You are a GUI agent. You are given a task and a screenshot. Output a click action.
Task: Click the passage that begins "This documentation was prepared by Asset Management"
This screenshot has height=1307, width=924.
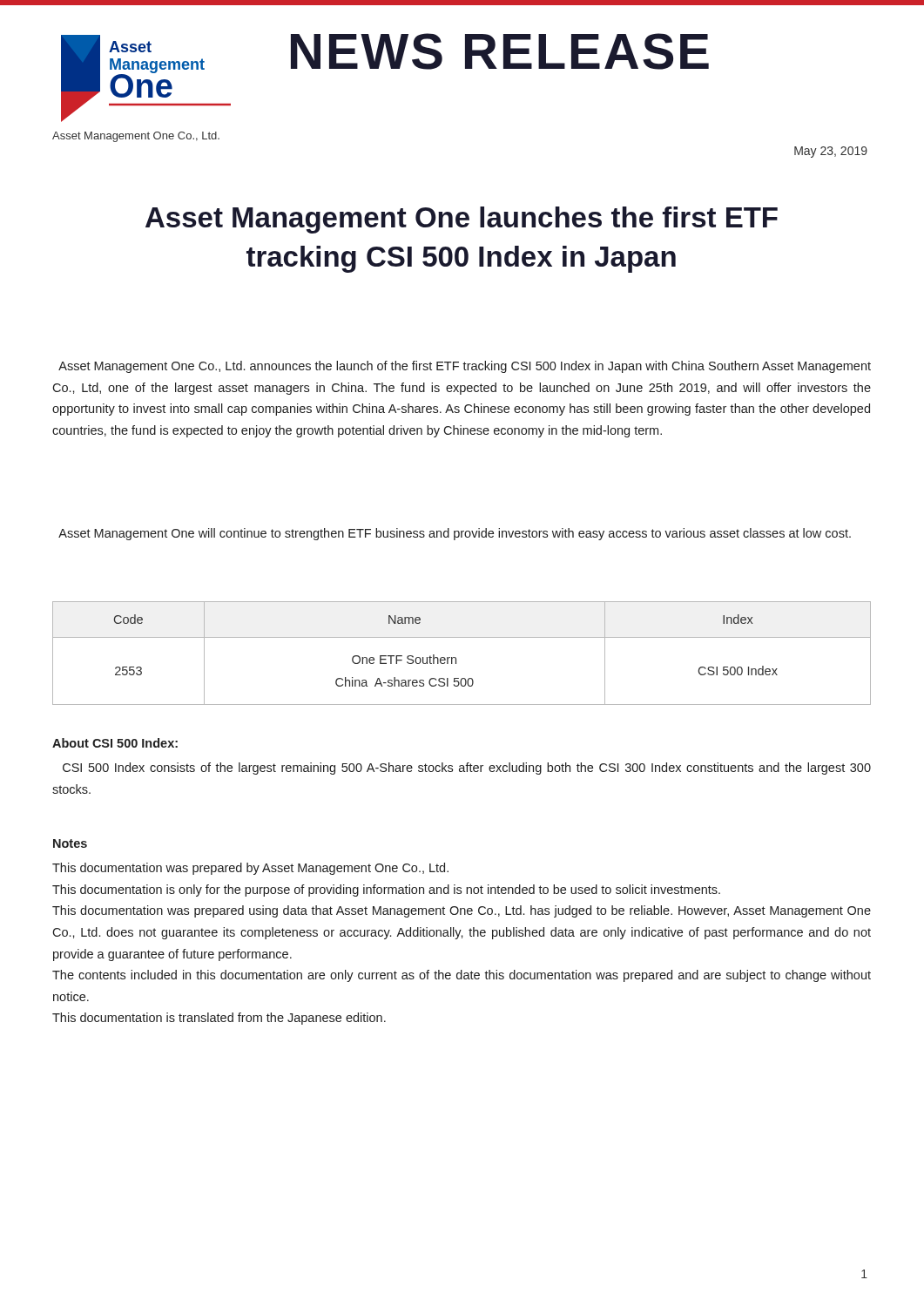pos(251,868)
